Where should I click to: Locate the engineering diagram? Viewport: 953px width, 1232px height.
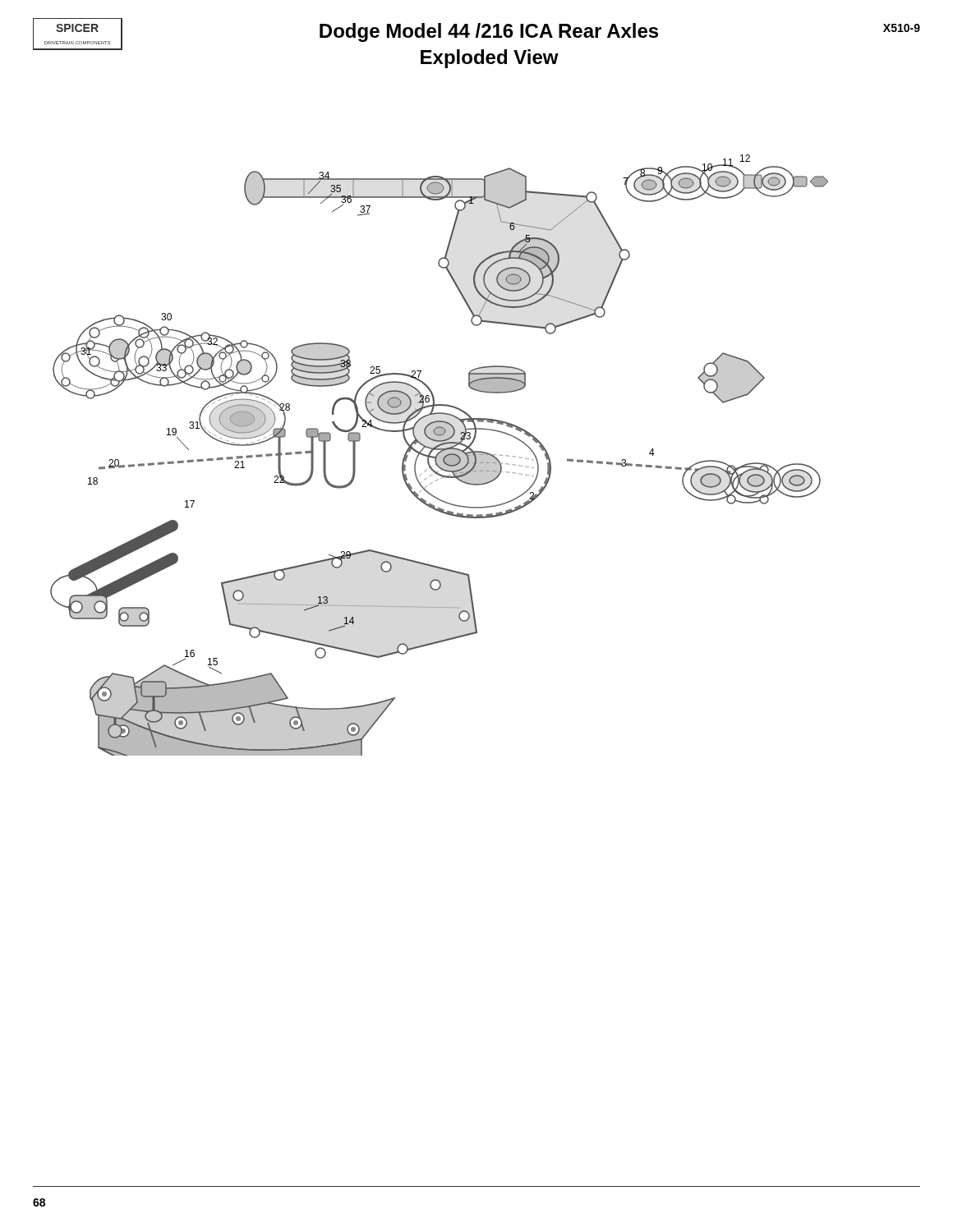[476, 626]
